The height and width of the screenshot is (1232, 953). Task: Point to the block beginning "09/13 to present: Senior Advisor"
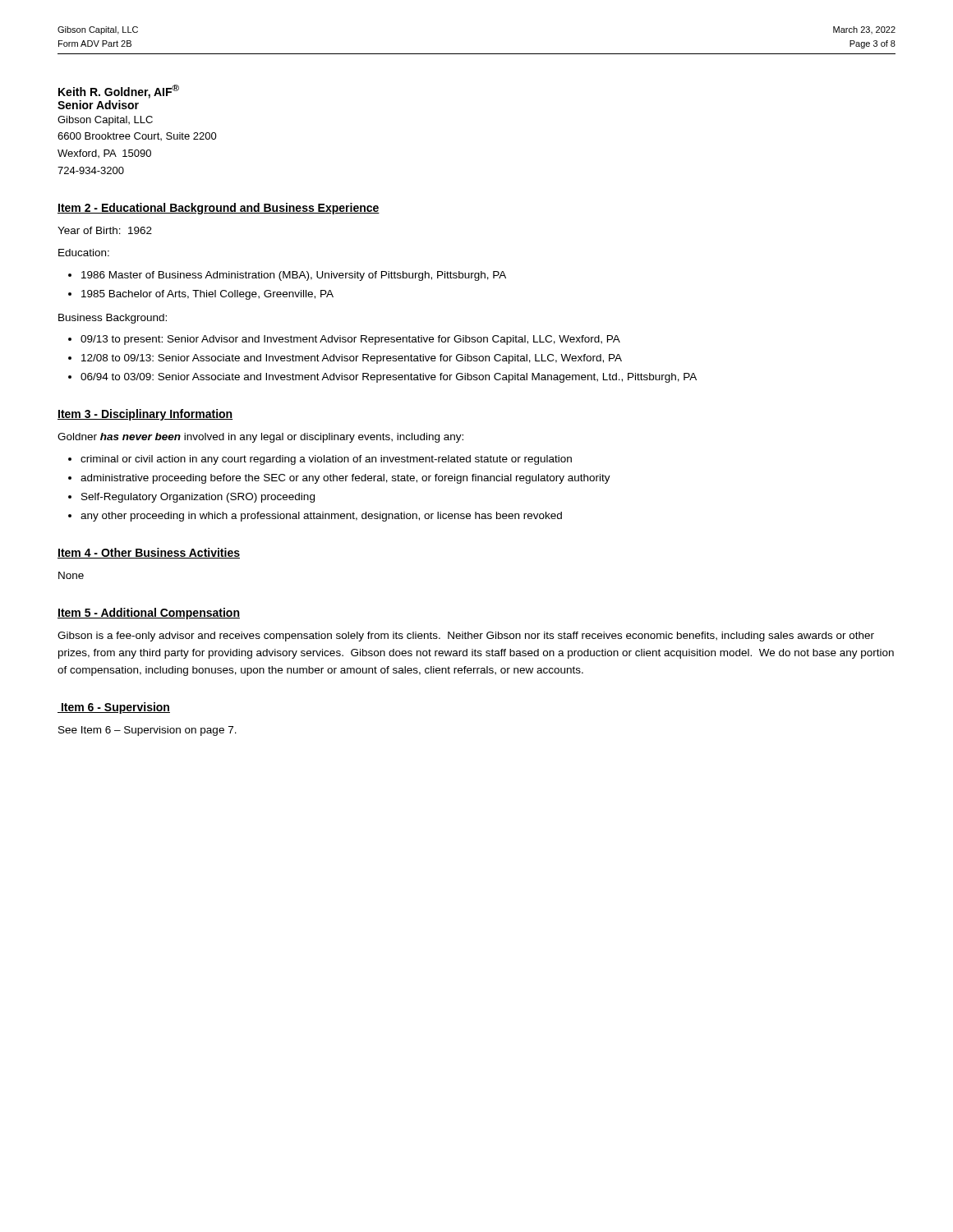point(350,339)
